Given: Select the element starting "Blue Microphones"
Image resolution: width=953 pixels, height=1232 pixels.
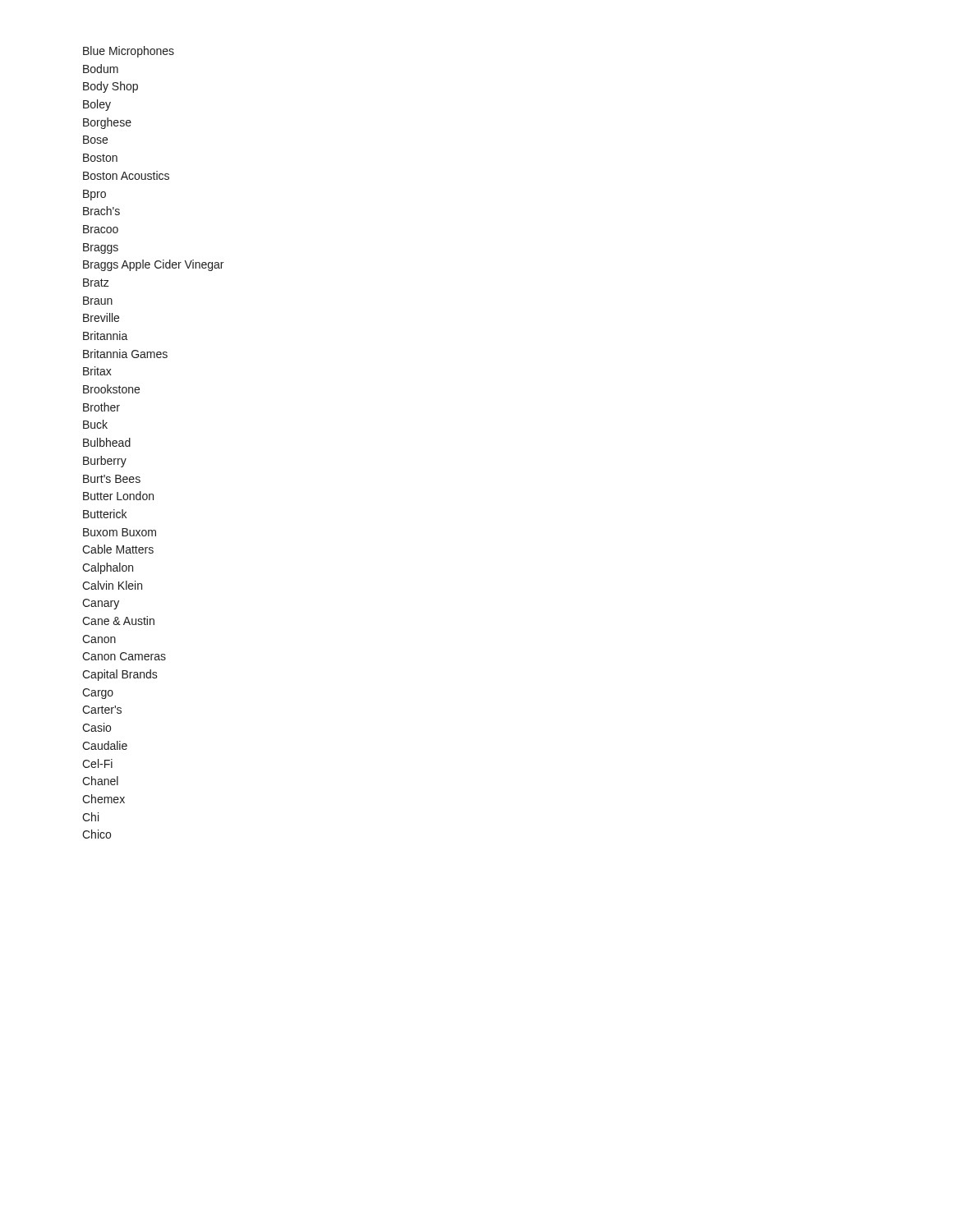Looking at the screenshot, I should (128, 51).
